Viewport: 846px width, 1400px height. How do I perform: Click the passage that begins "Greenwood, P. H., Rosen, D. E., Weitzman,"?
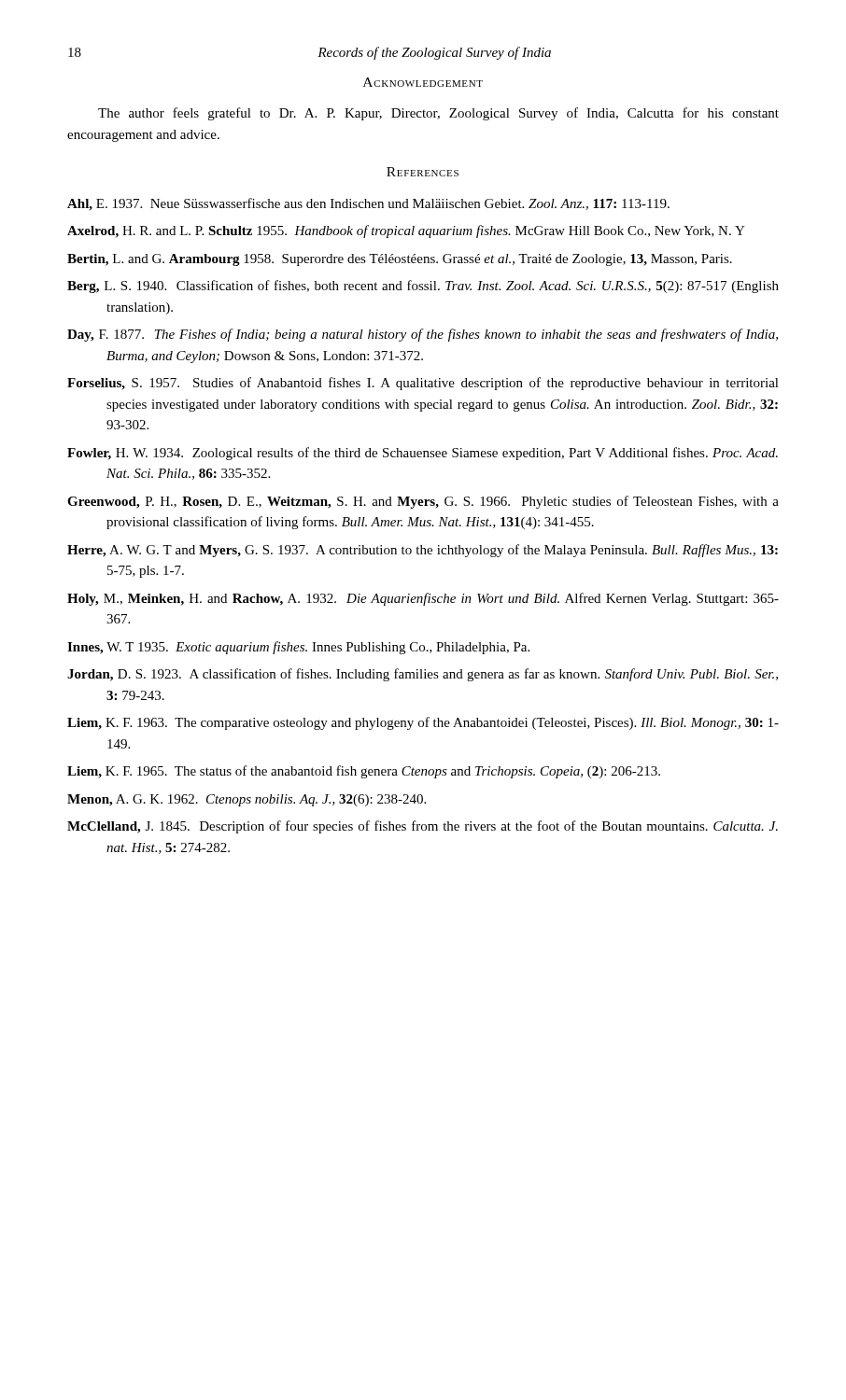click(423, 511)
